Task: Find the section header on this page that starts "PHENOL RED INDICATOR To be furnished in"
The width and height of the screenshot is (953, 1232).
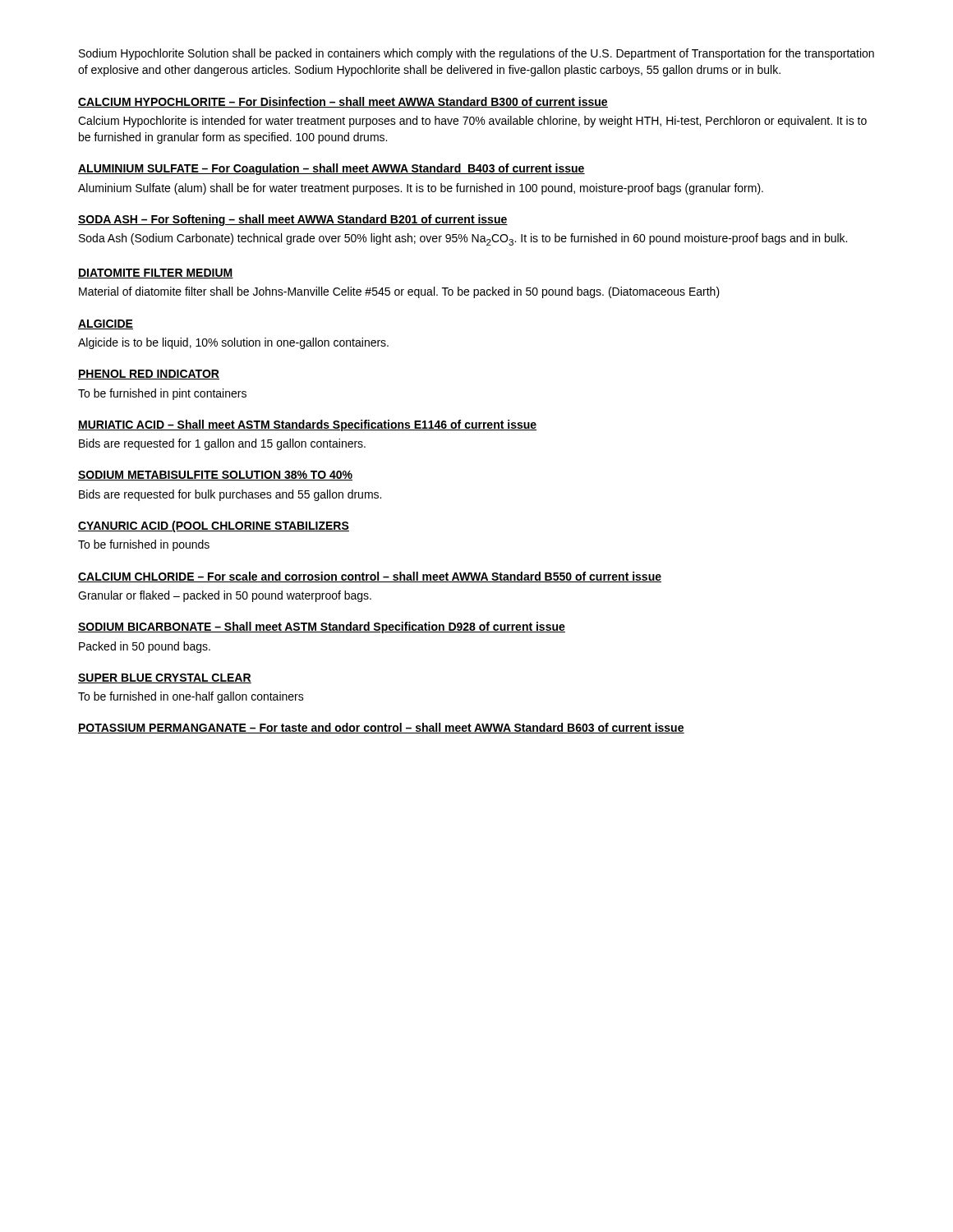Action: 149,375
